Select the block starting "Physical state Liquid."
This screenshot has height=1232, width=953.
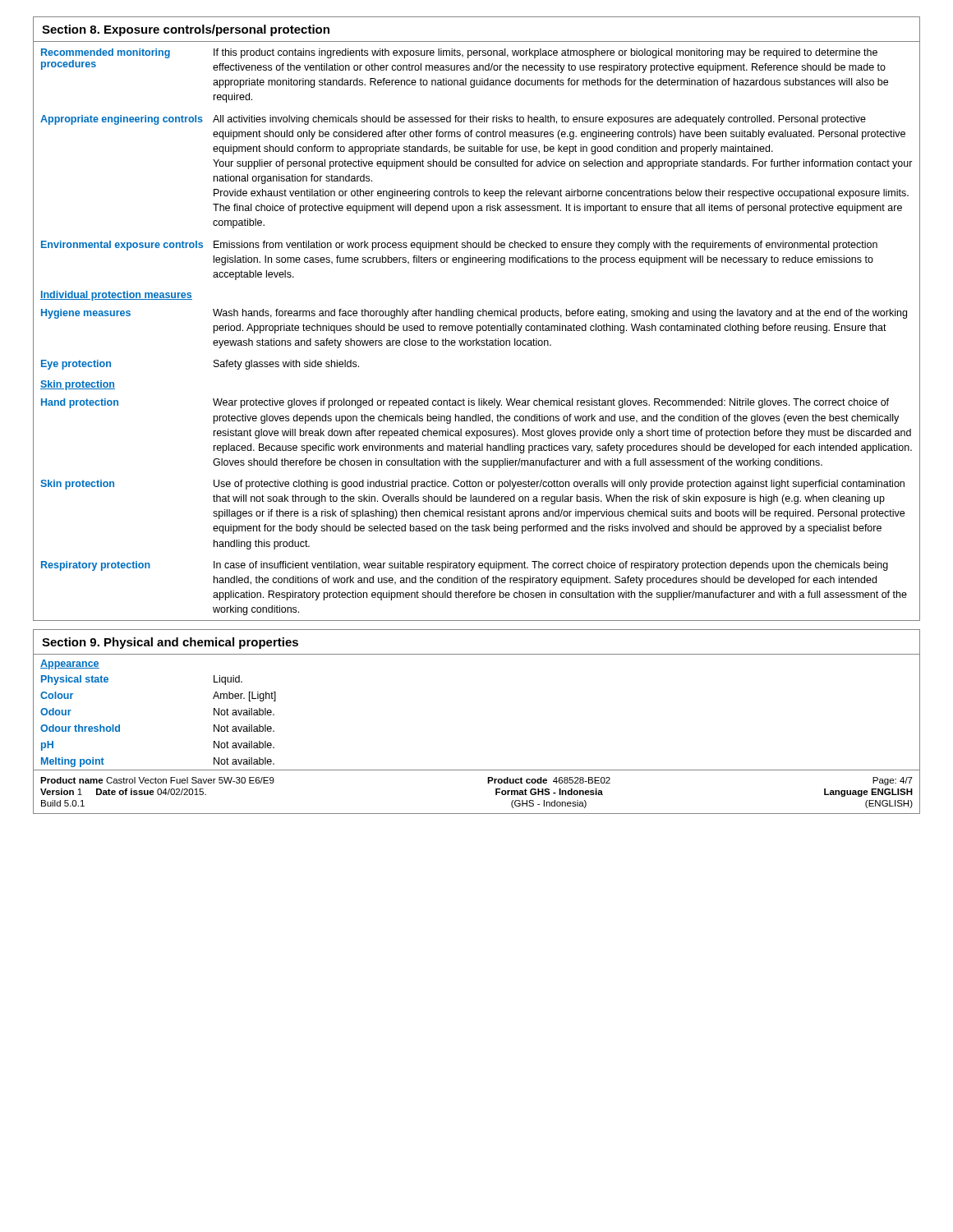click(74, 680)
